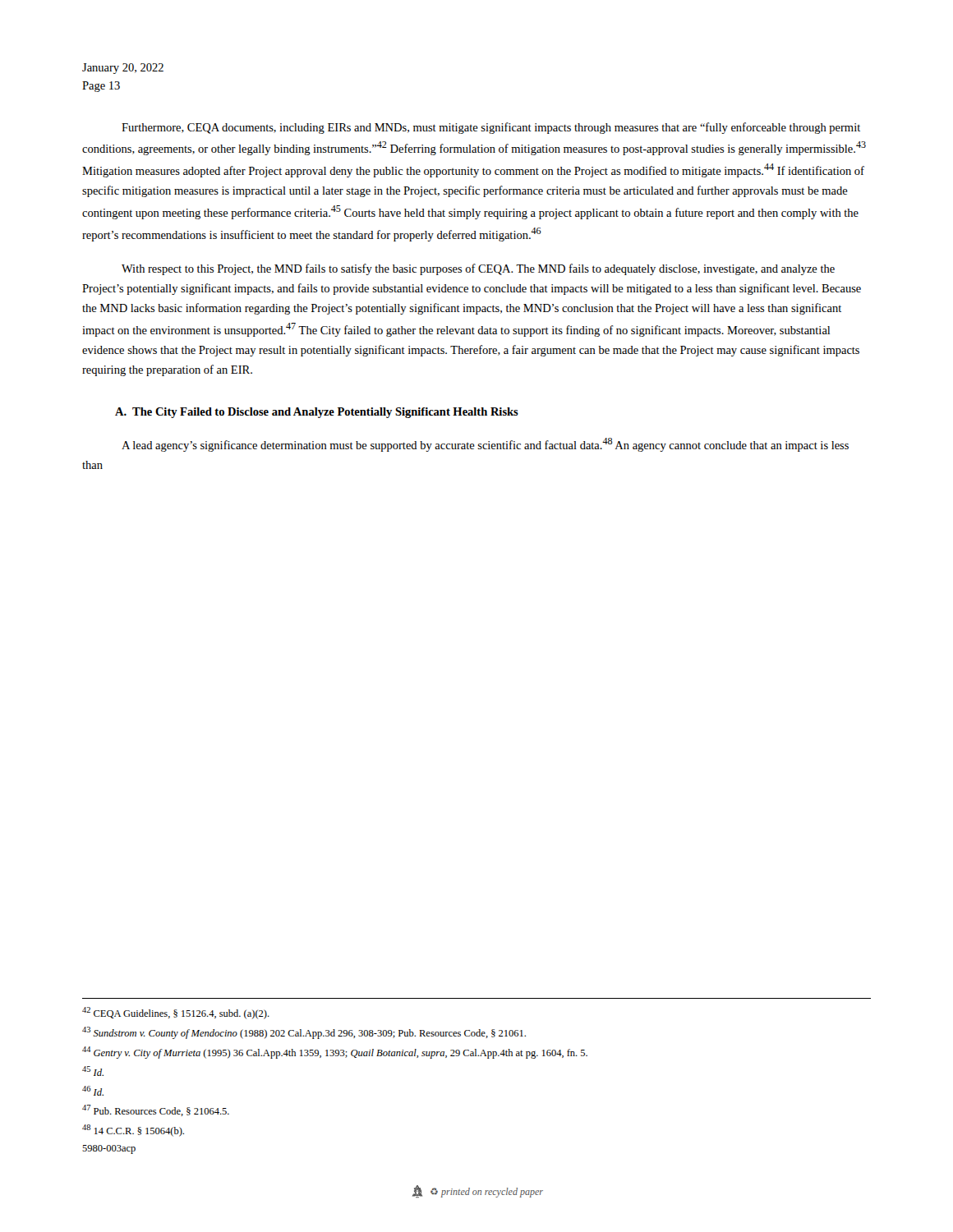The height and width of the screenshot is (1232, 953).
Task: Point to the element starting "Furthermore, CEQA documents, including"
Action: pos(476,181)
